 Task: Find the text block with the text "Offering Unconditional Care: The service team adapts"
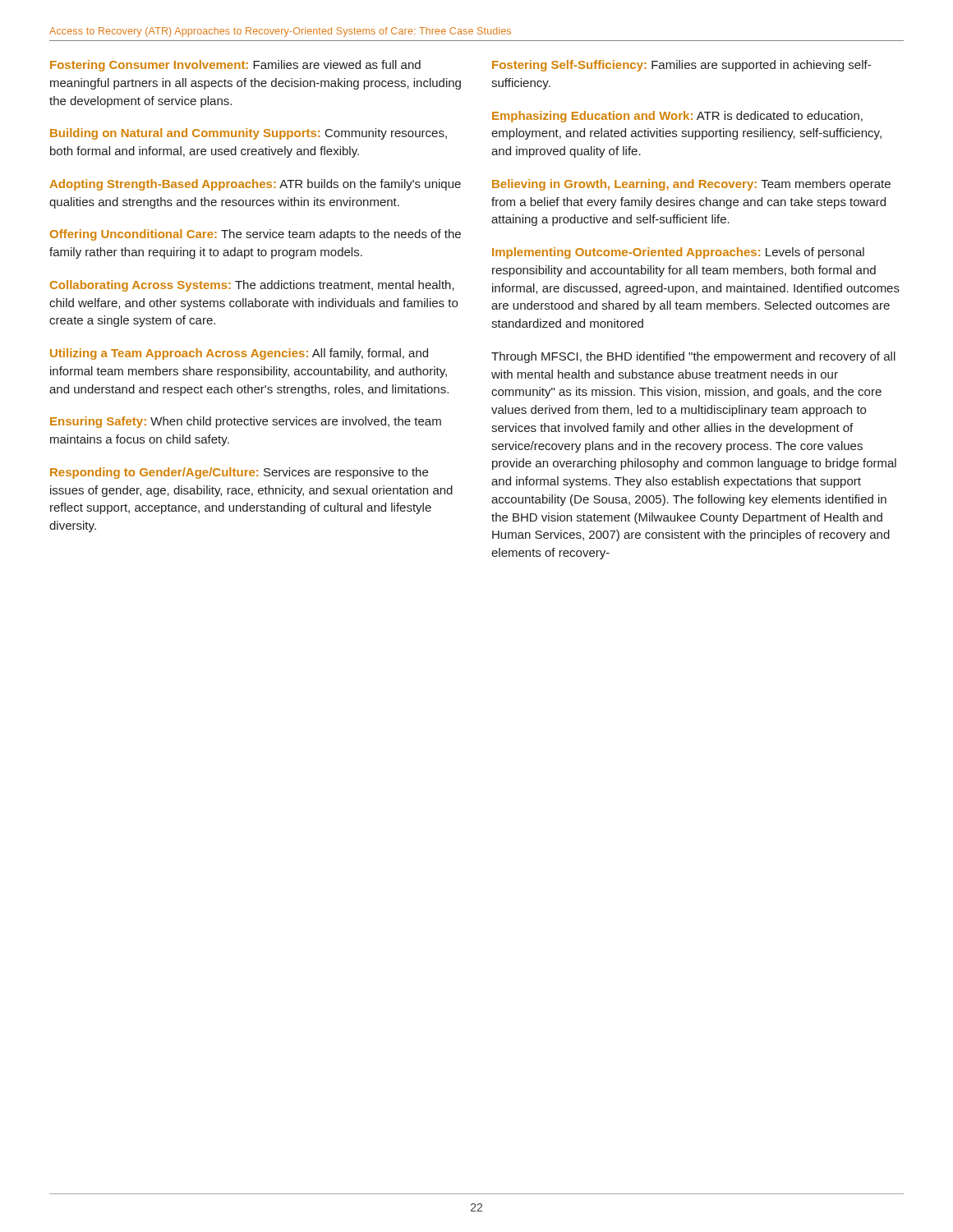pyautogui.click(x=255, y=243)
